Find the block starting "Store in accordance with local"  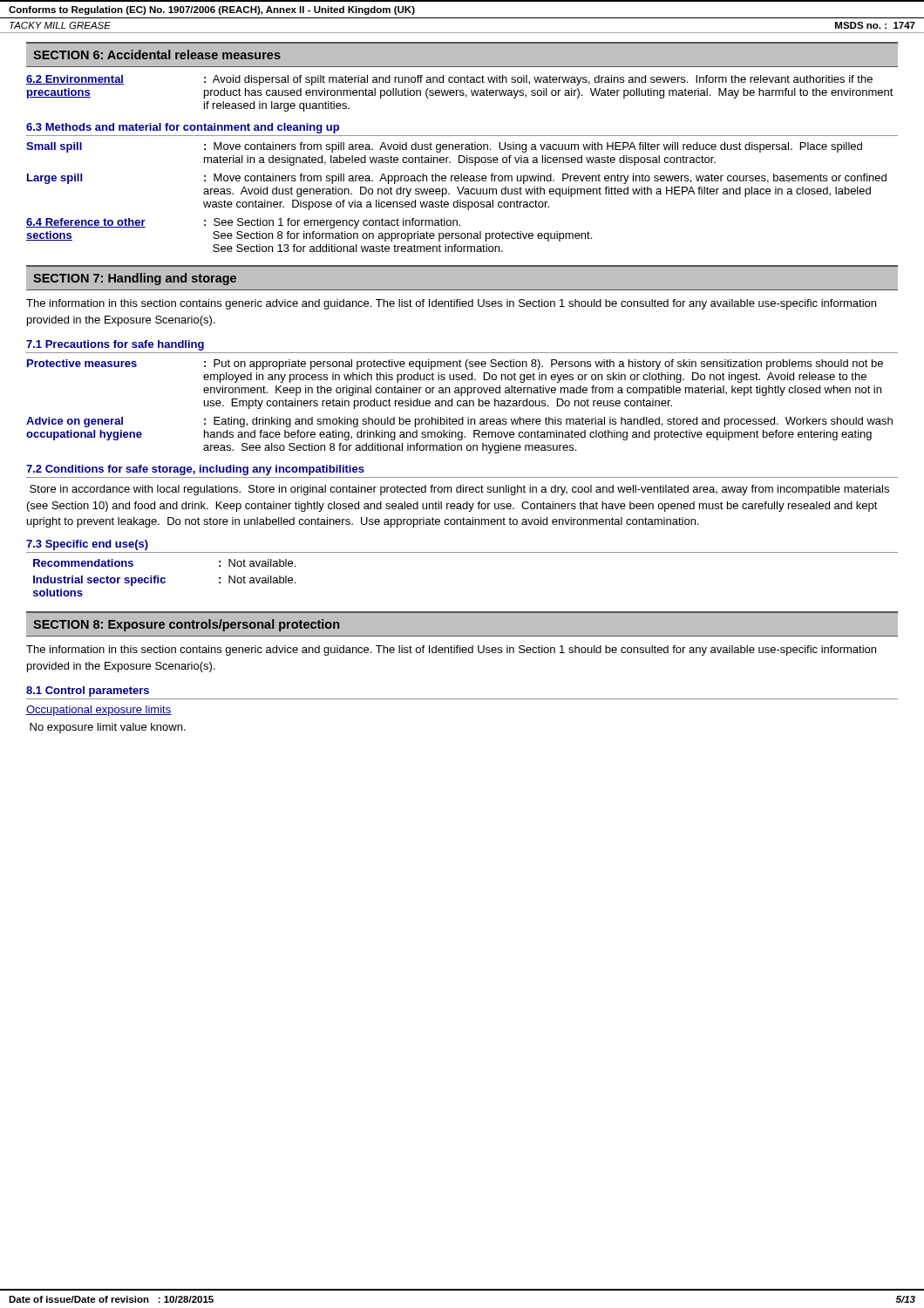tap(458, 505)
